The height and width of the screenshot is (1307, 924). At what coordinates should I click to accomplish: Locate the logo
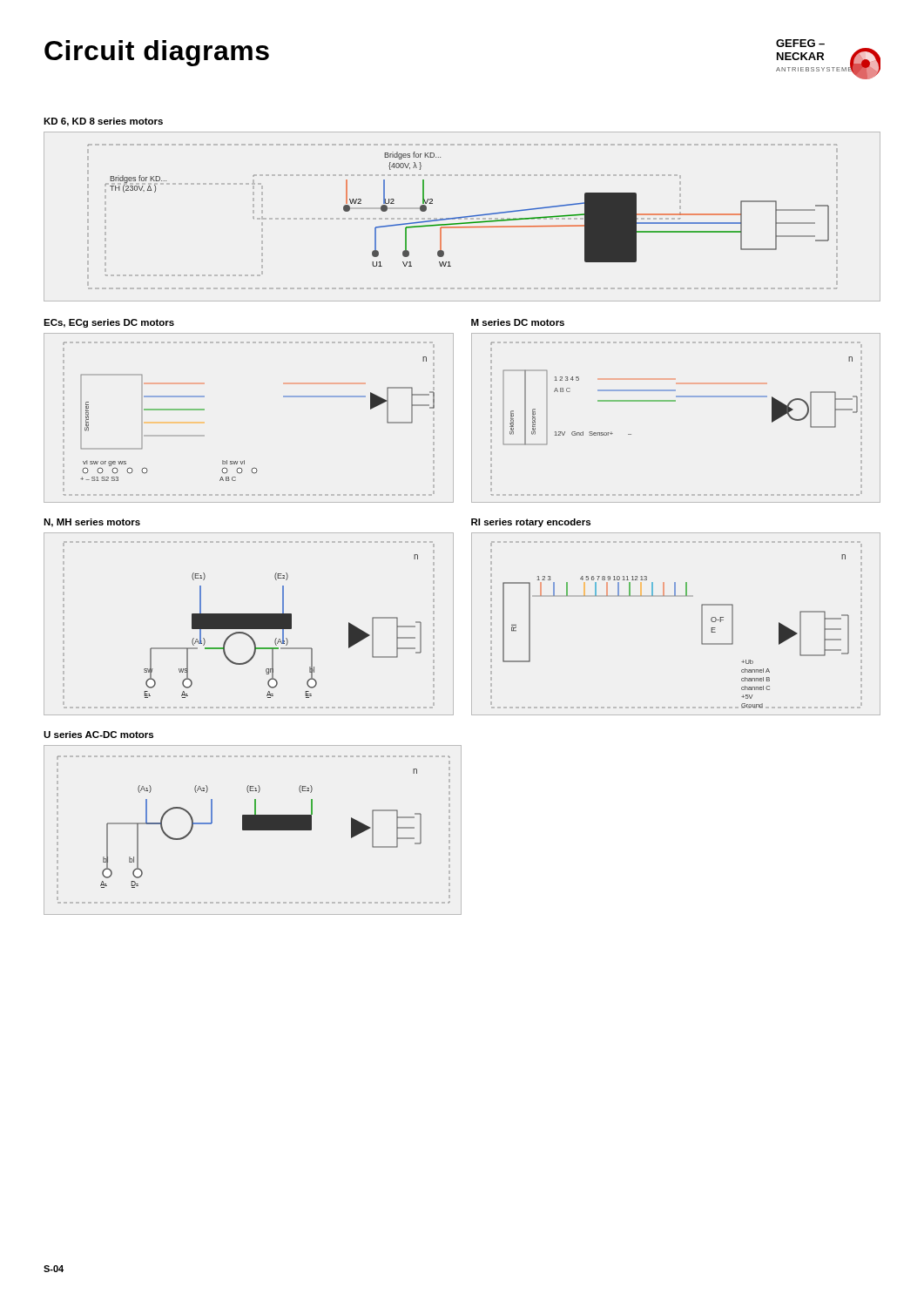point(828,68)
